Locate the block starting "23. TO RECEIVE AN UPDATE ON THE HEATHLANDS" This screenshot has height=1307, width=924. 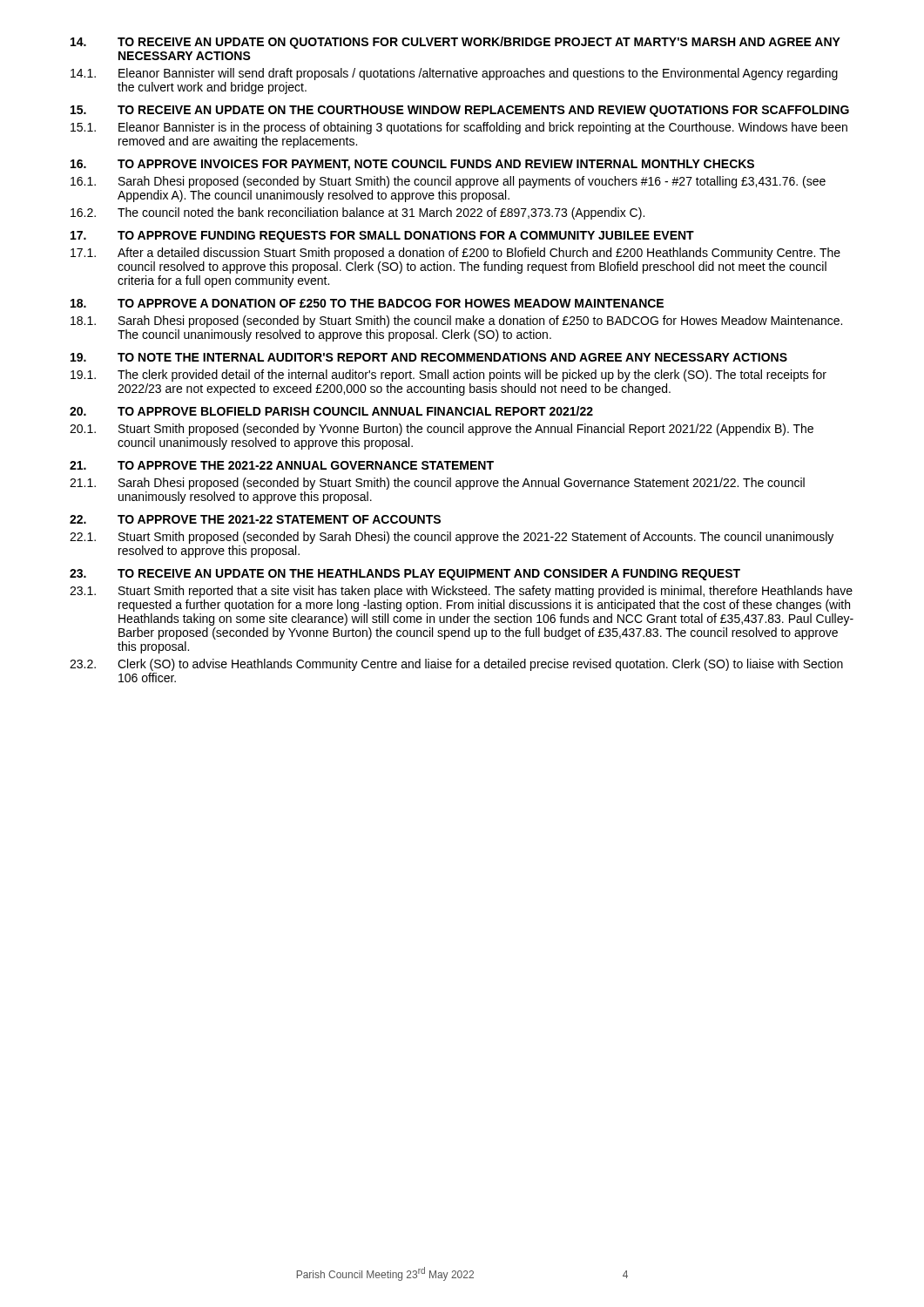click(462, 573)
